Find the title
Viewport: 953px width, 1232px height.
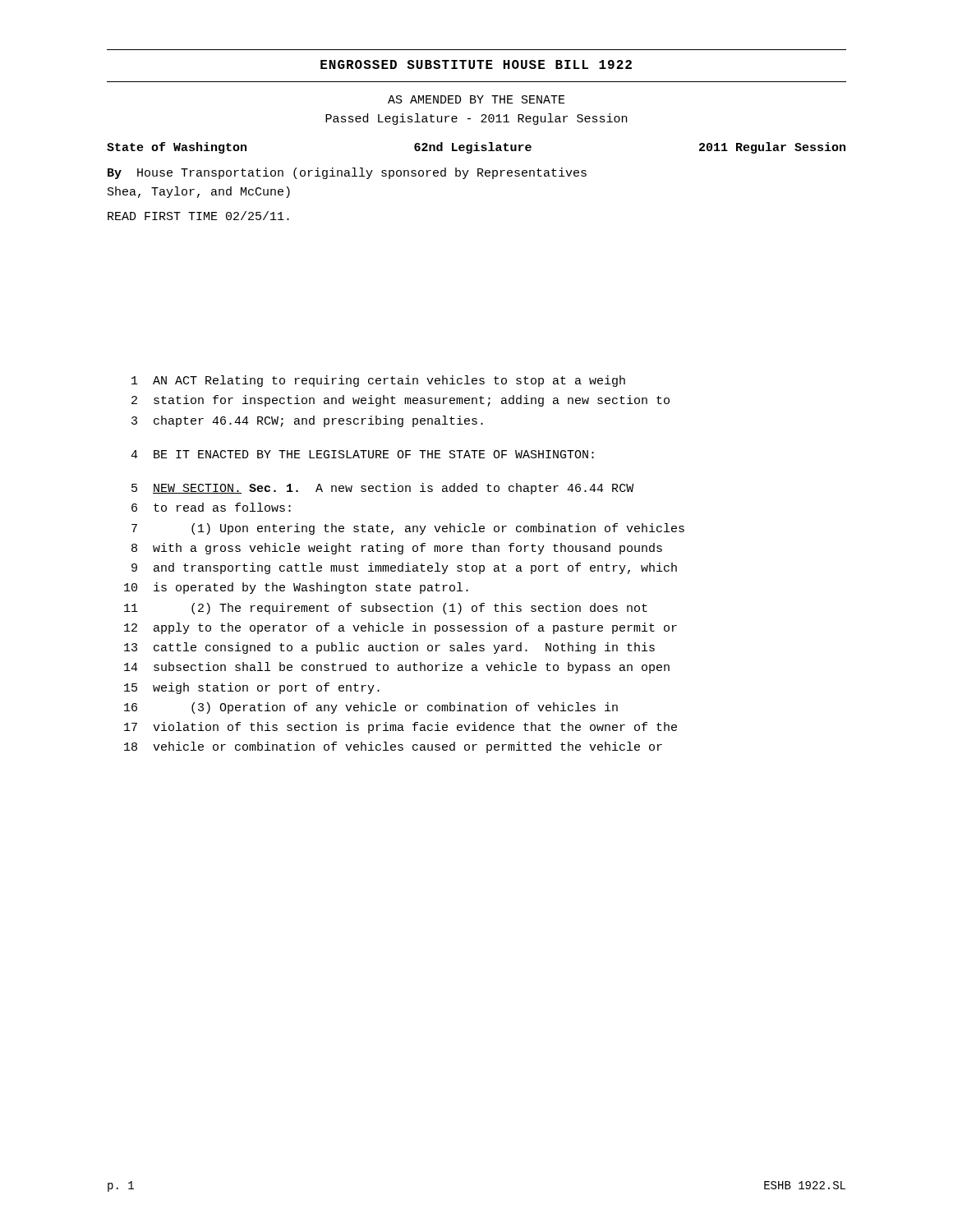476,66
